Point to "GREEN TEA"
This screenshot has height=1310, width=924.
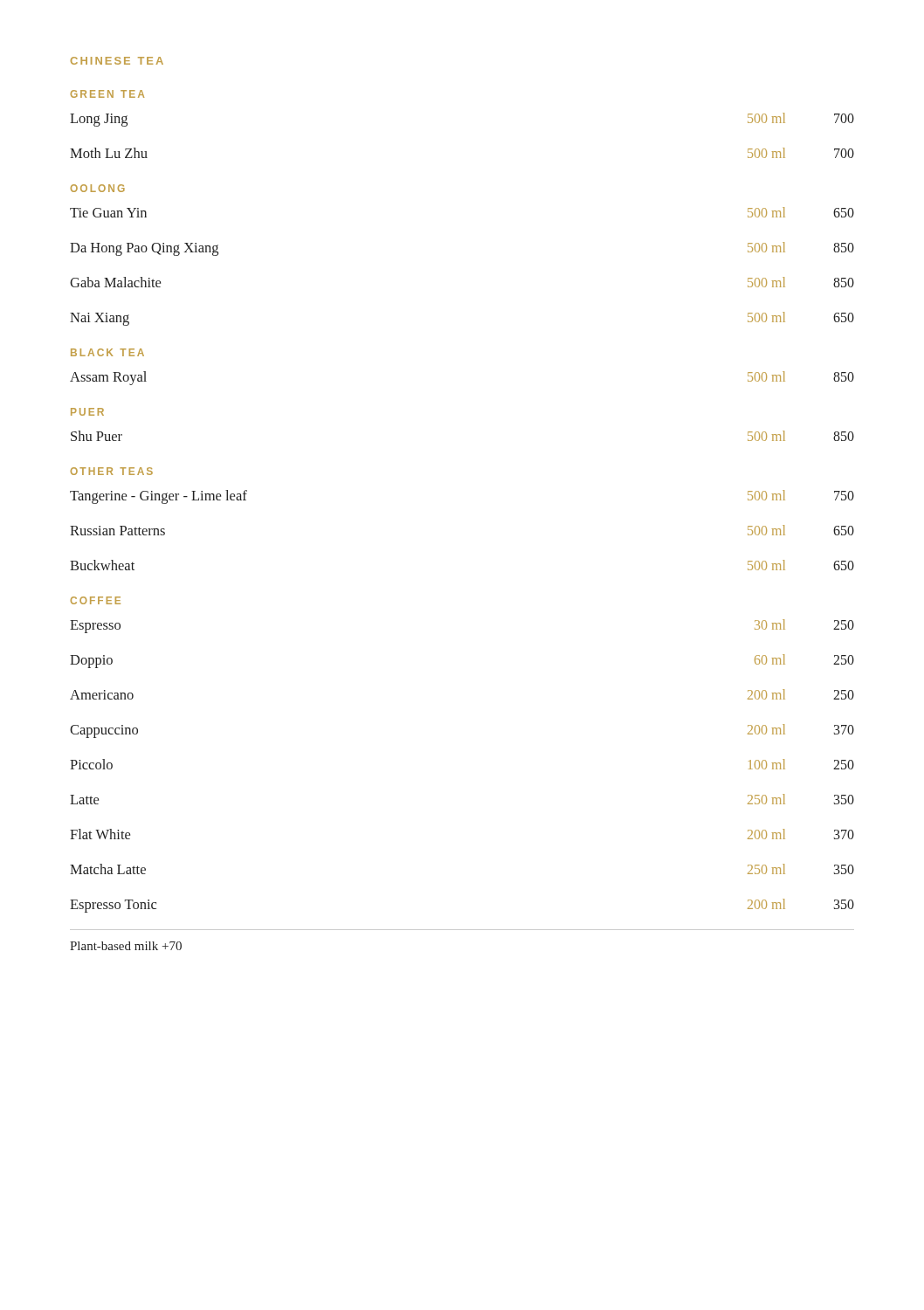point(108,94)
